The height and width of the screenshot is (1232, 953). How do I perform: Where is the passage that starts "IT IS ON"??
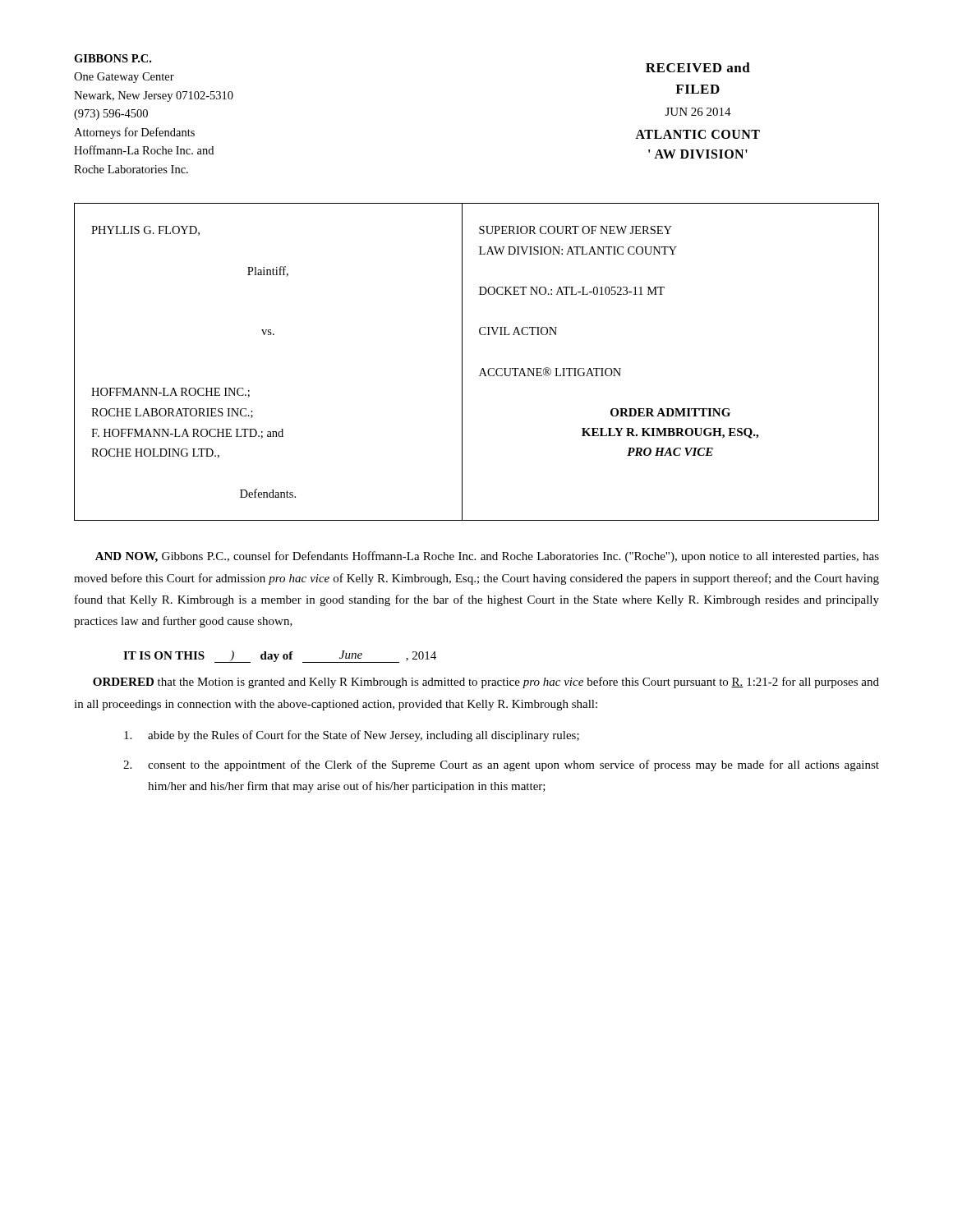pos(280,656)
